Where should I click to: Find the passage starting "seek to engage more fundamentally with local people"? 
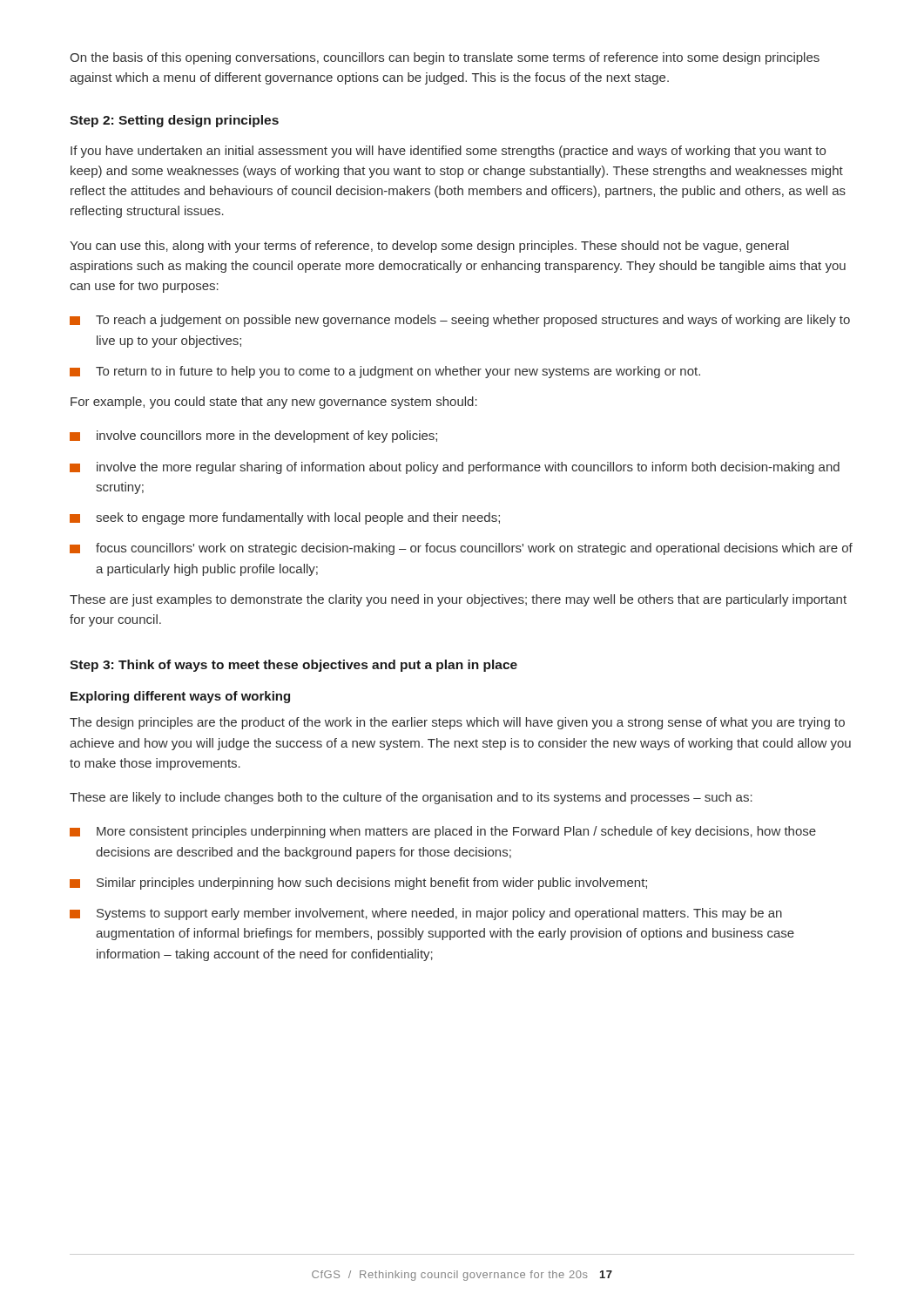click(x=462, y=517)
